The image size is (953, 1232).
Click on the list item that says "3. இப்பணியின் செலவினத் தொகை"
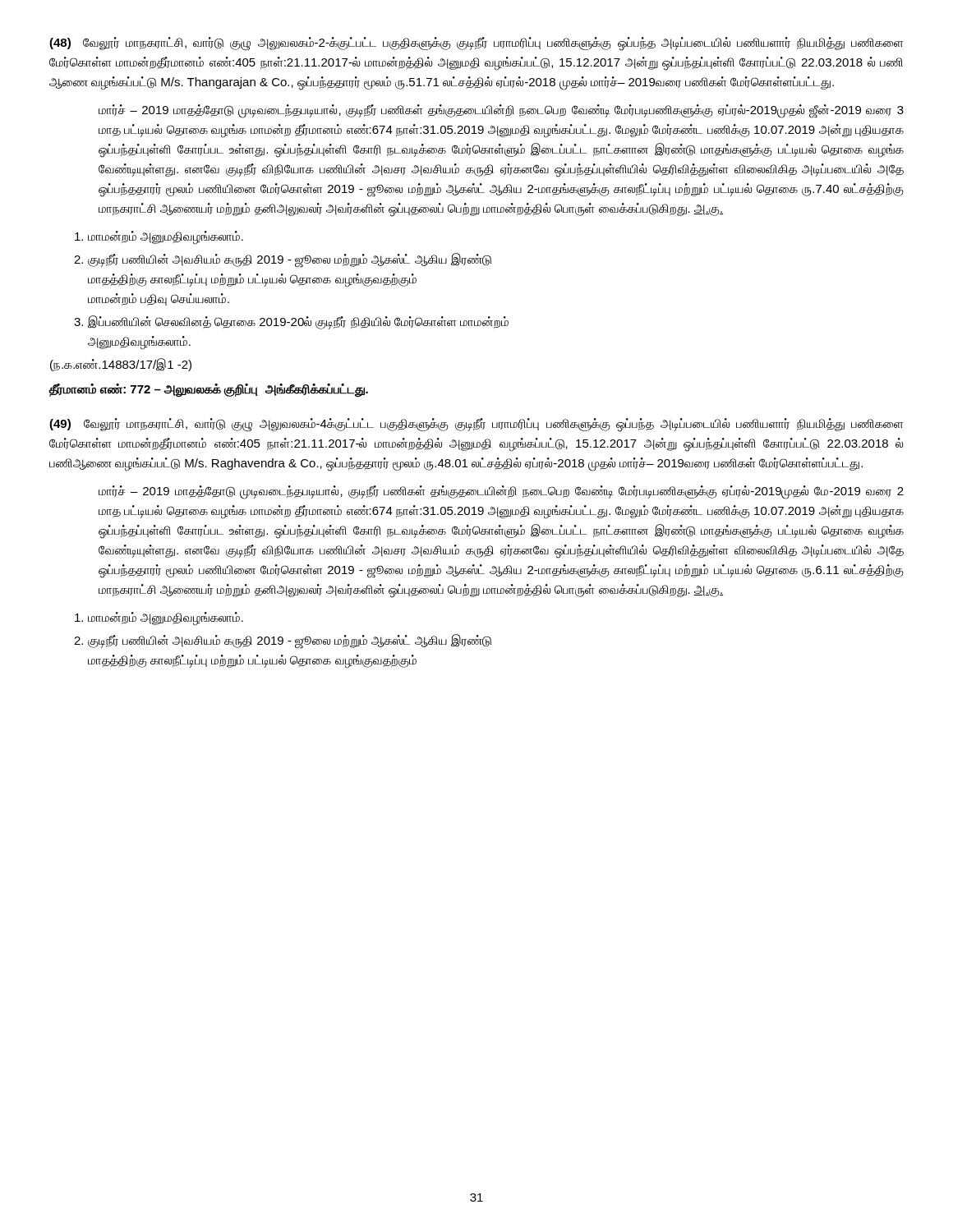point(292,331)
